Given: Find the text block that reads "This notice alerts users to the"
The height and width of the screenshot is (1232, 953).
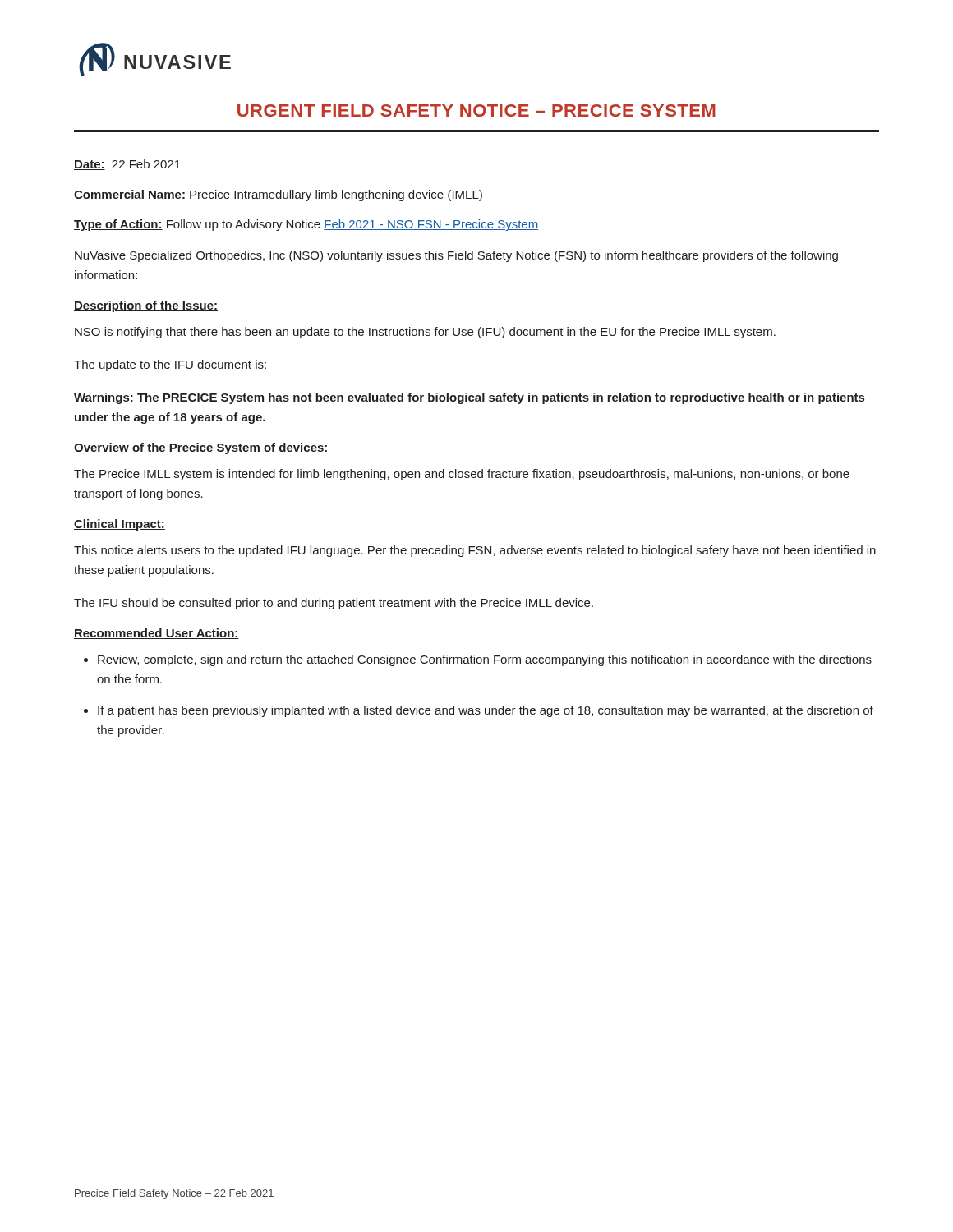Looking at the screenshot, I should pyautogui.click(x=475, y=559).
